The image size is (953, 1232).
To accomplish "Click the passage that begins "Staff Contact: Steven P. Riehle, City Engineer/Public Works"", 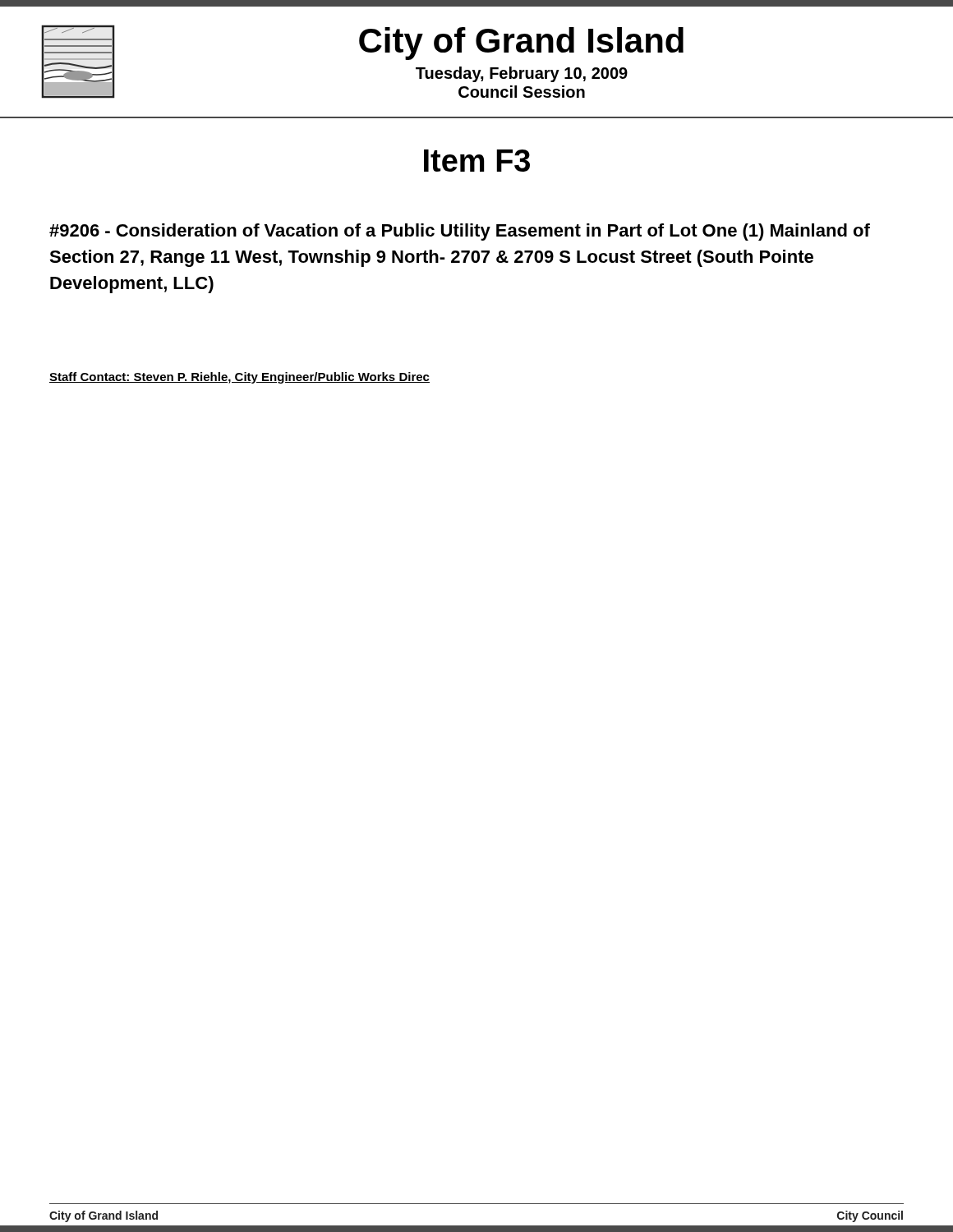I will tap(239, 378).
